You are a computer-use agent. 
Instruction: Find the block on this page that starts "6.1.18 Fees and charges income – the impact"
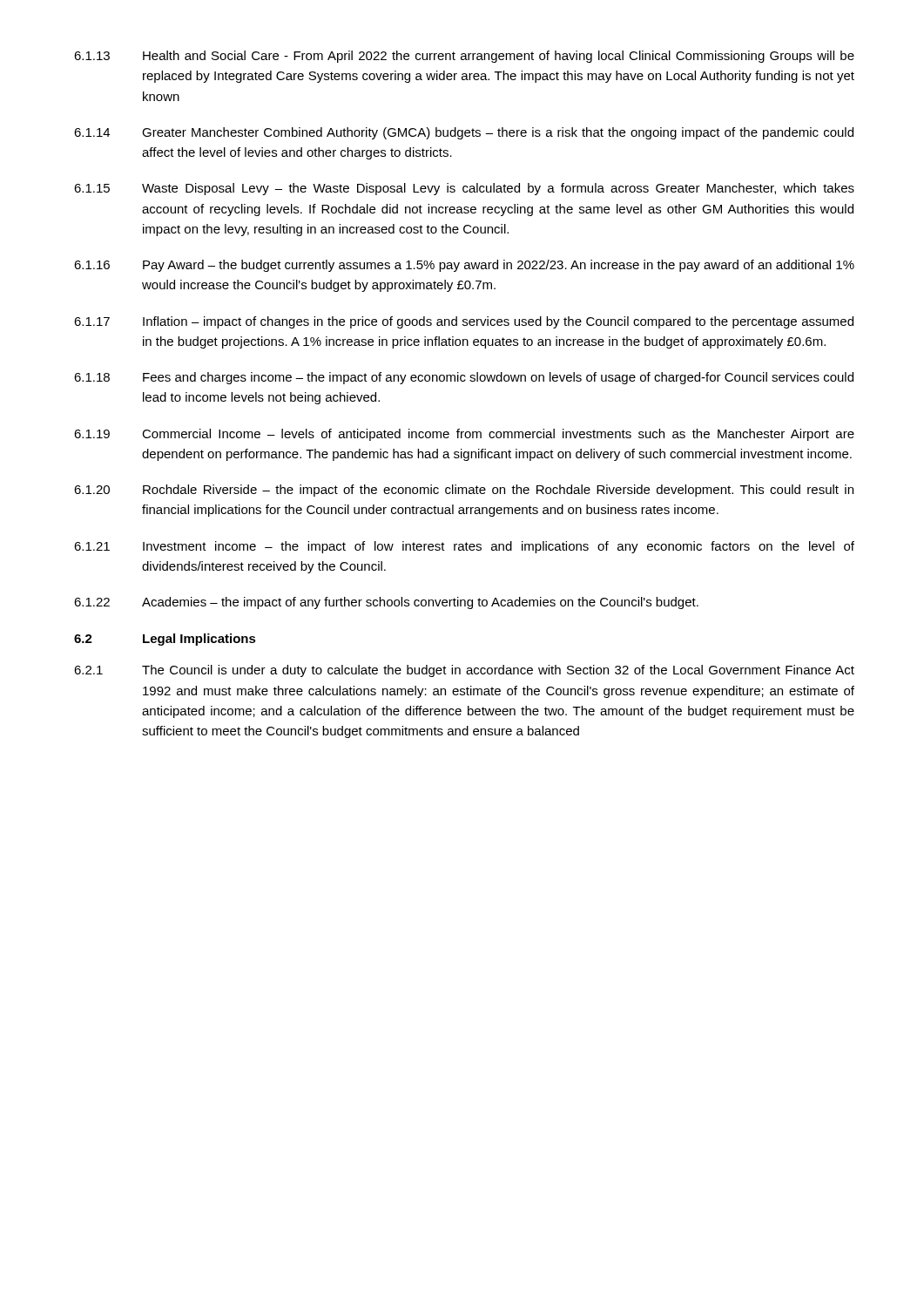click(464, 387)
